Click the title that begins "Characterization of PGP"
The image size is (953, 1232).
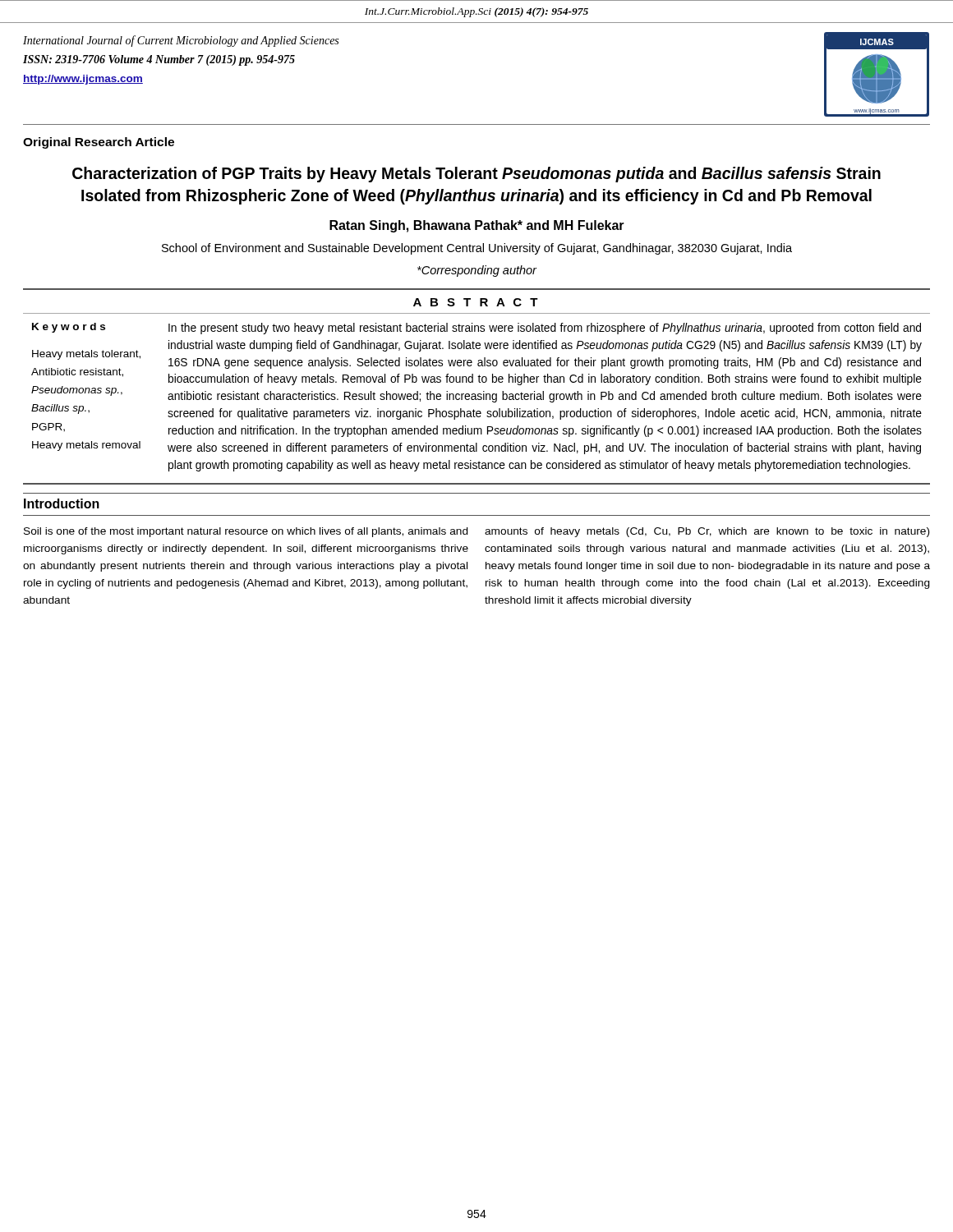click(476, 184)
